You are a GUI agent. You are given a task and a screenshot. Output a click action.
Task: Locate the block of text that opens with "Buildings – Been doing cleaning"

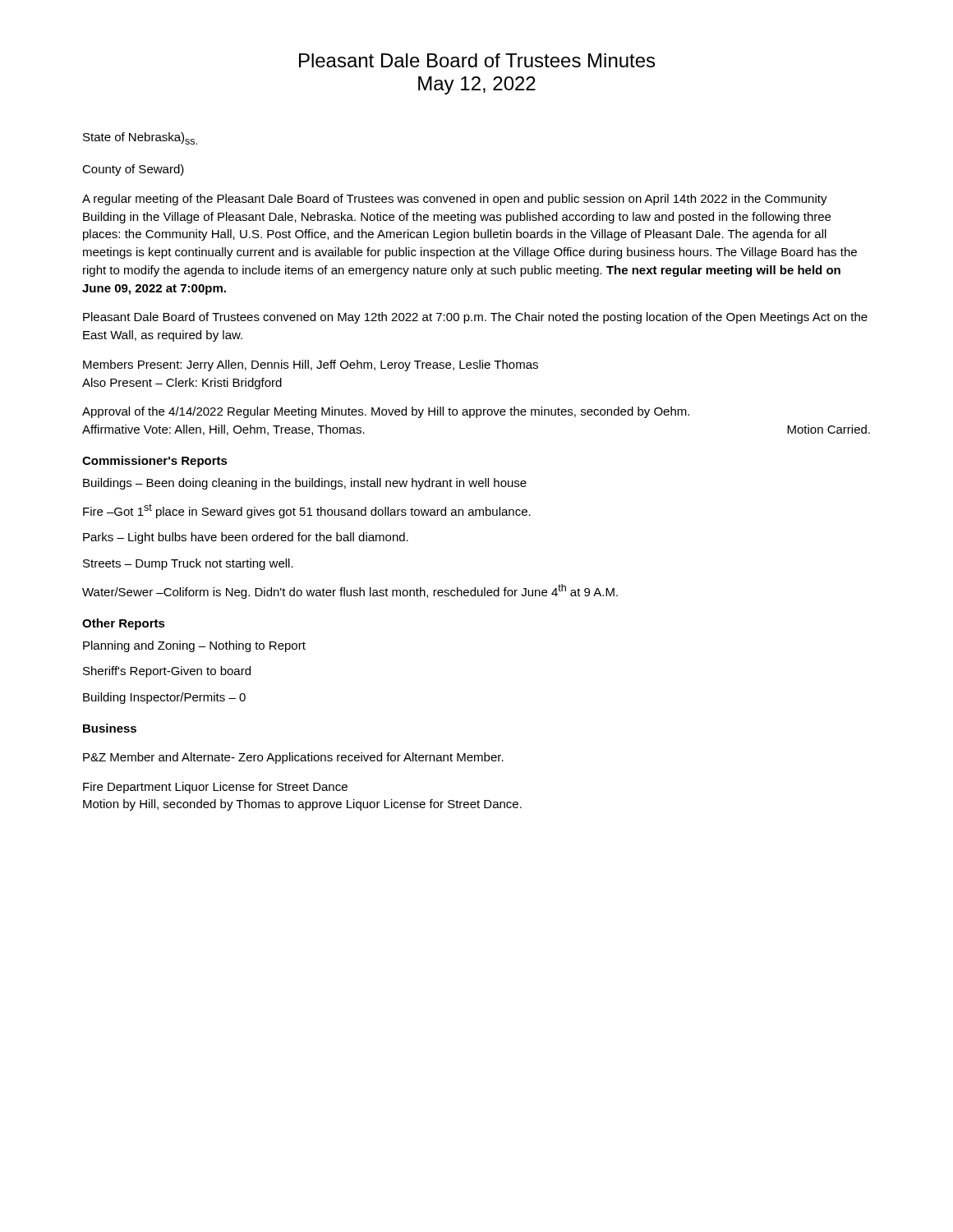(304, 482)
